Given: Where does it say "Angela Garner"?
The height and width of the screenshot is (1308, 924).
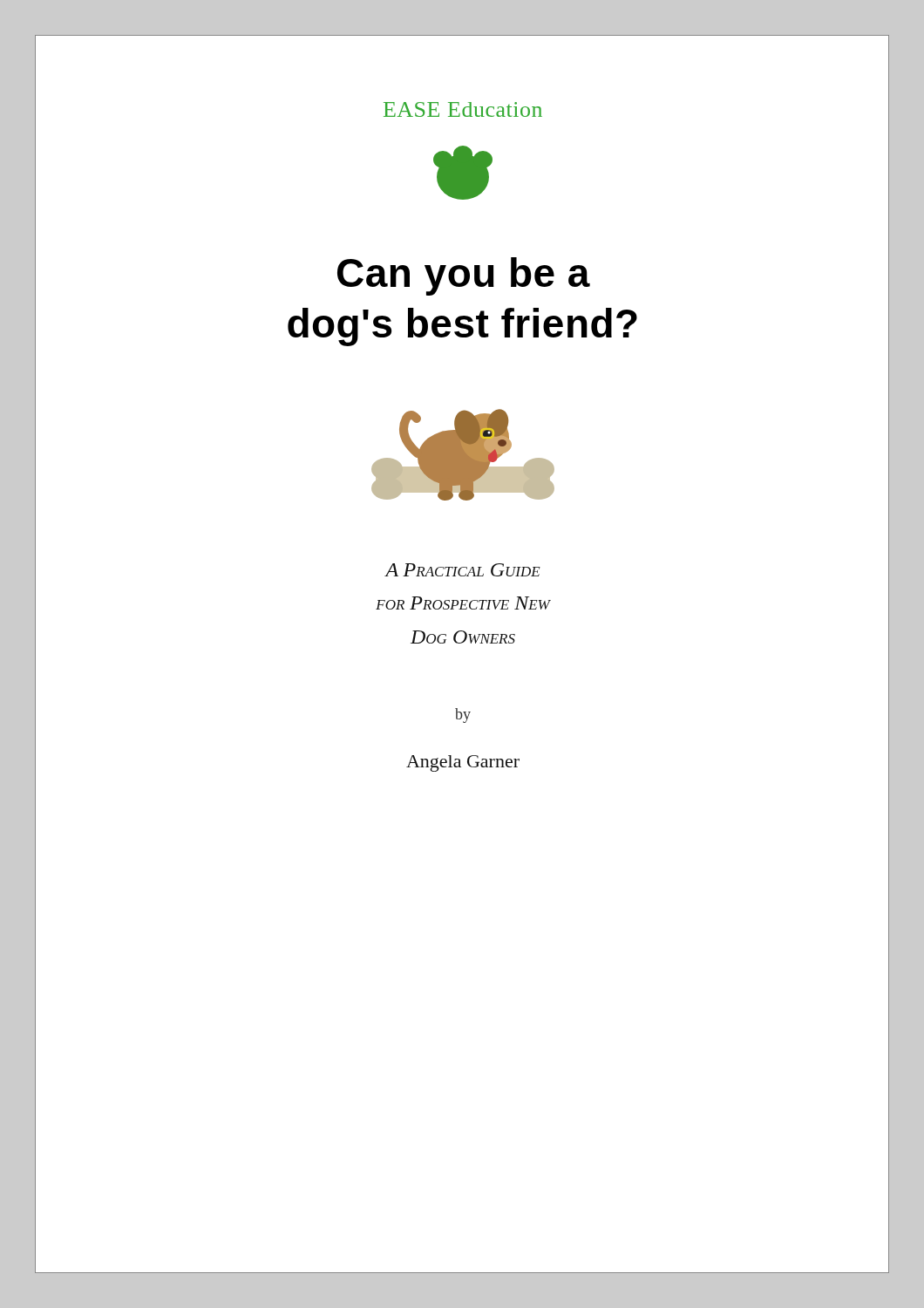Looking at the screenshot, I should 463,761.
